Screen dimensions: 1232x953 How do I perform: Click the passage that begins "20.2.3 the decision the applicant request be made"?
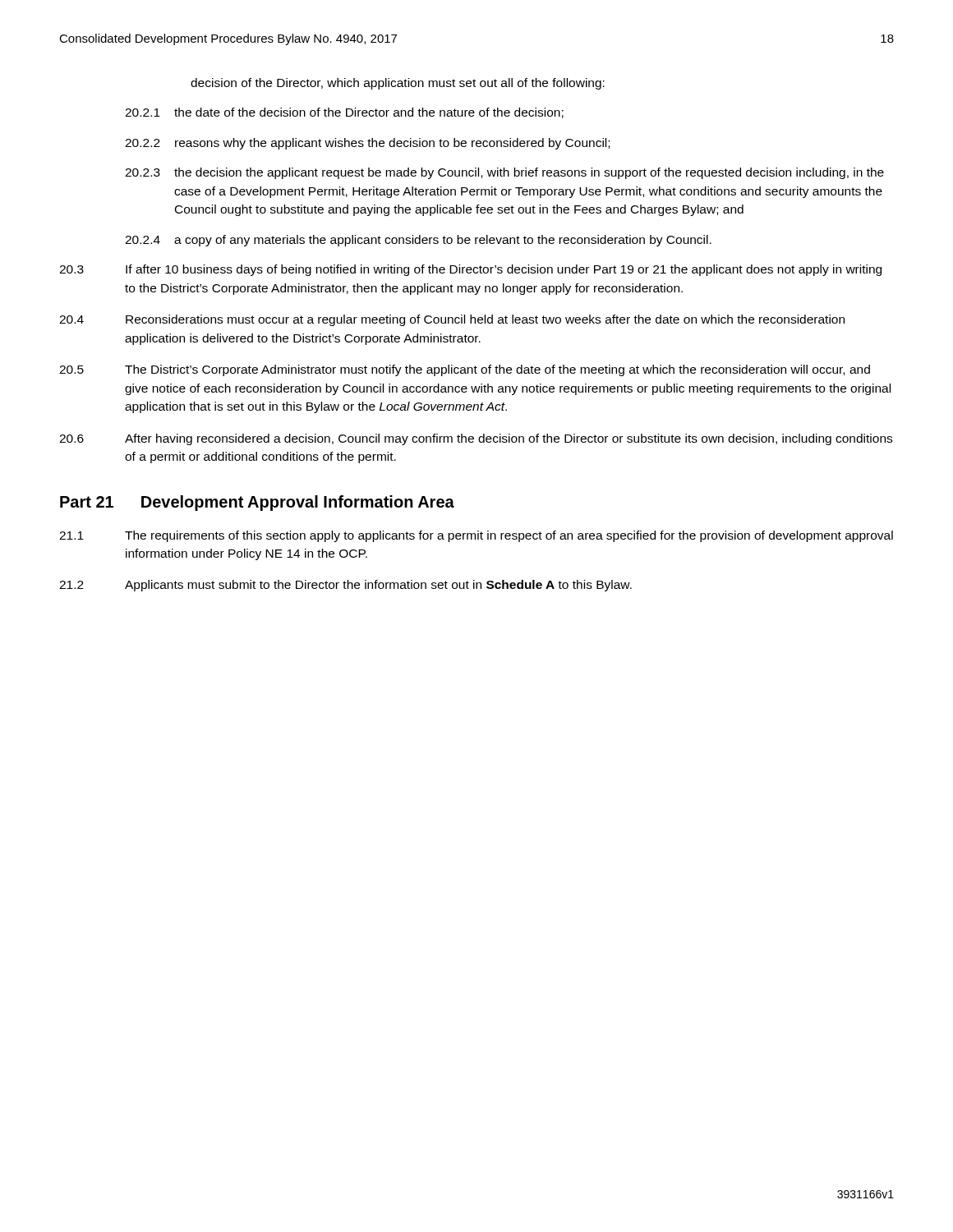476,191
